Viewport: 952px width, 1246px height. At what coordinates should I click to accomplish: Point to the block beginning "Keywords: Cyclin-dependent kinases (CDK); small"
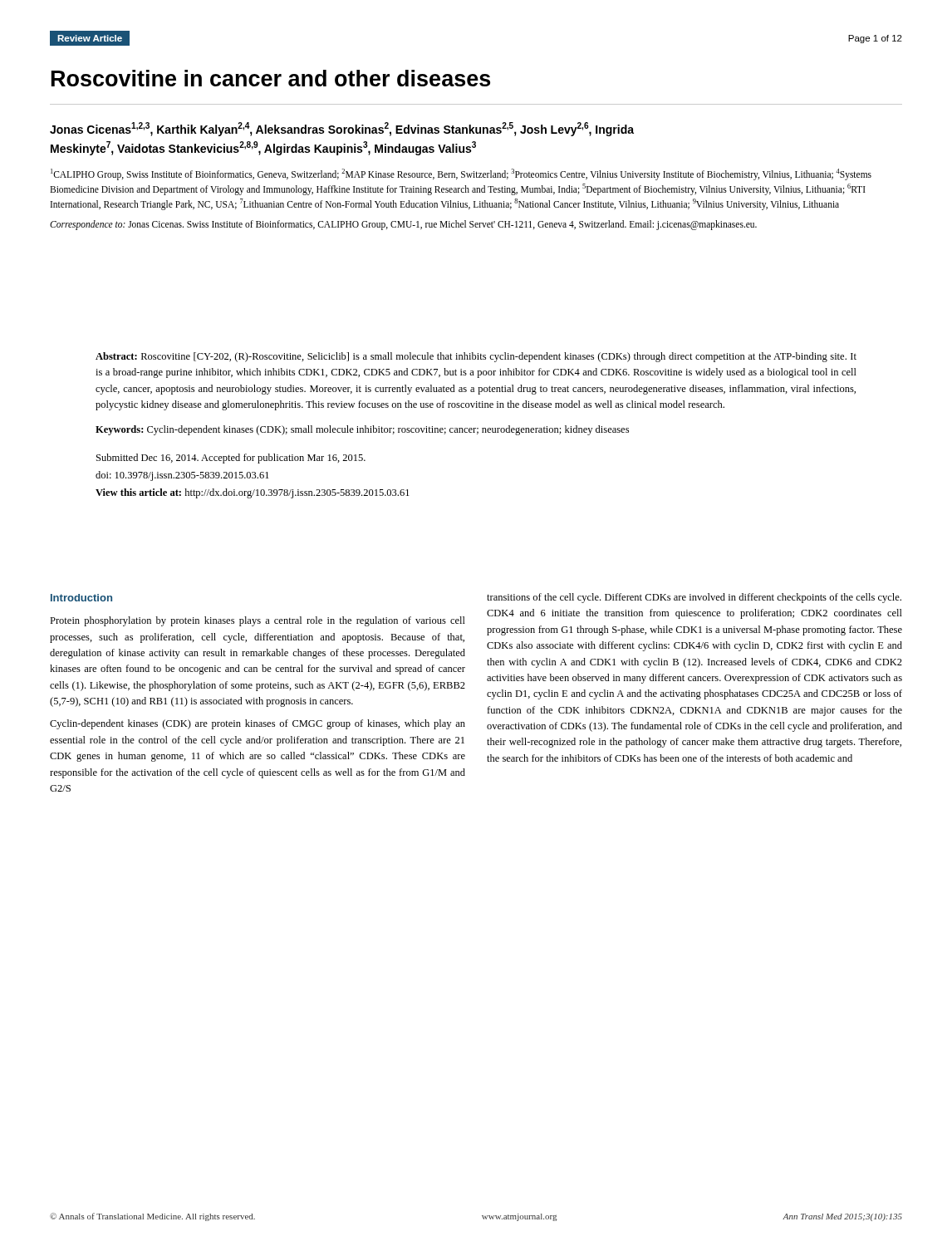click(362, 429)
